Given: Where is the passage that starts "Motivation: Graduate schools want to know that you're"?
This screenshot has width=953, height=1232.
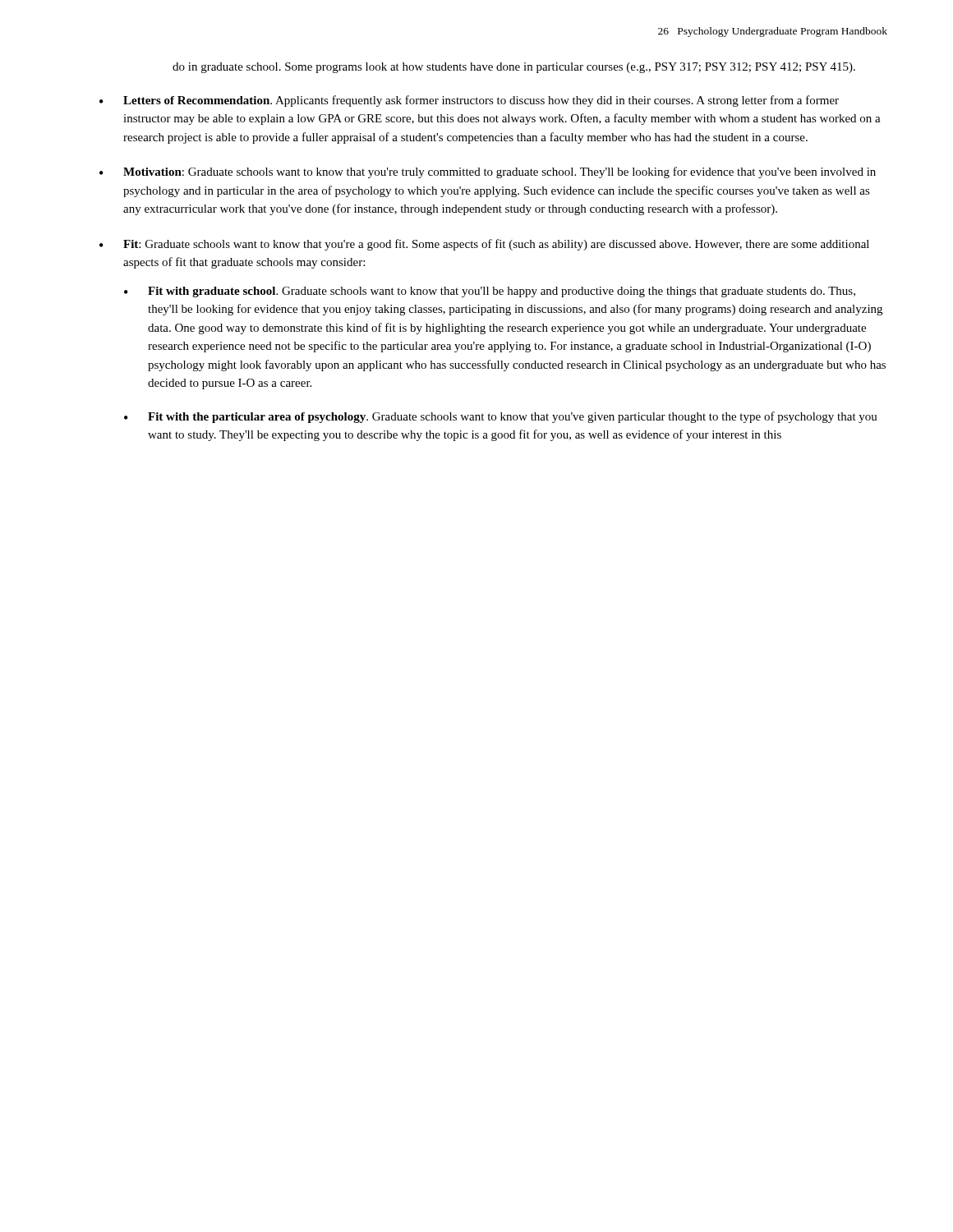Looking at the screenshot, I should click(x=500, y=190).
